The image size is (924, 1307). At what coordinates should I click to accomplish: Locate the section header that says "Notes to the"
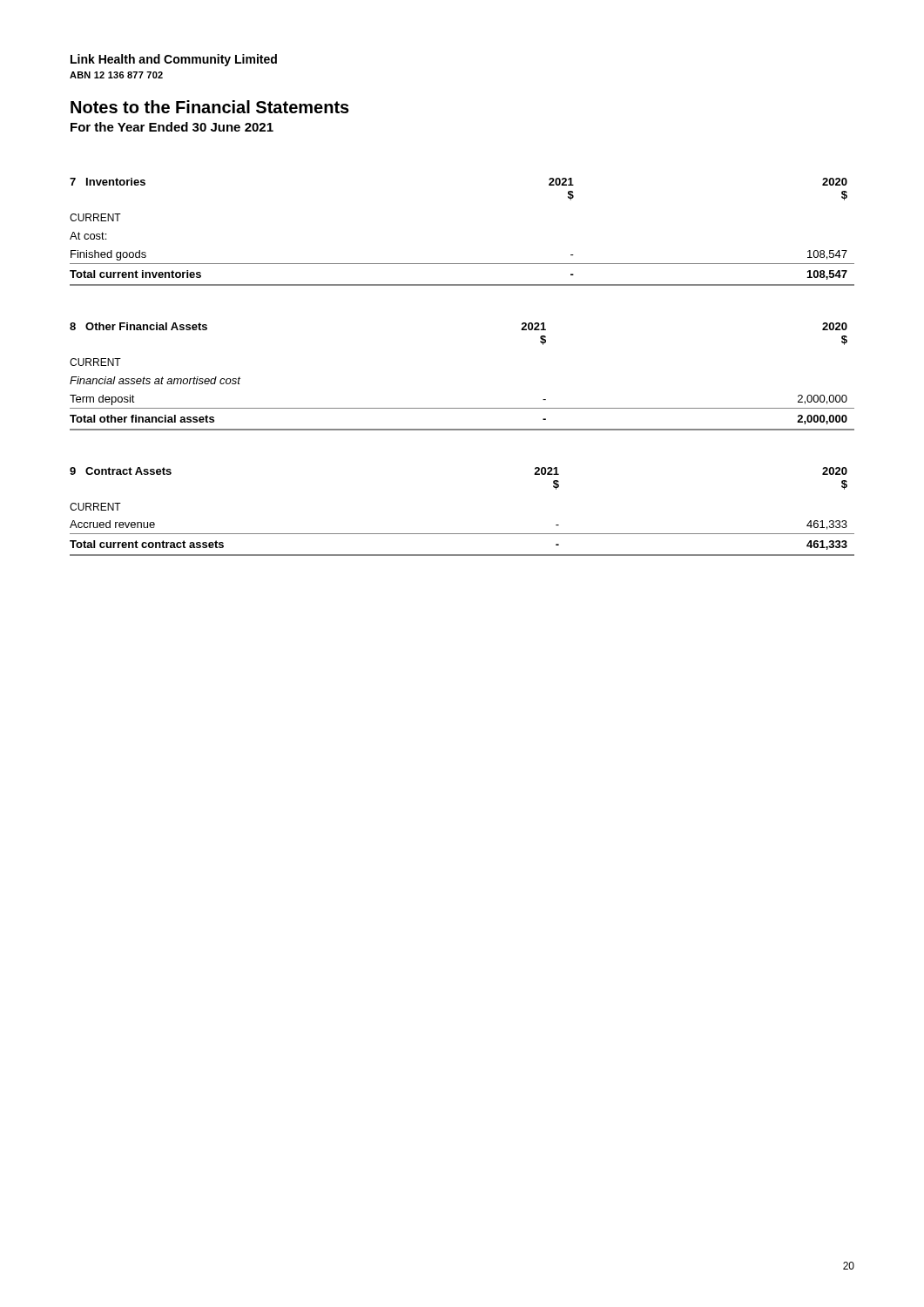coord(210,107)
